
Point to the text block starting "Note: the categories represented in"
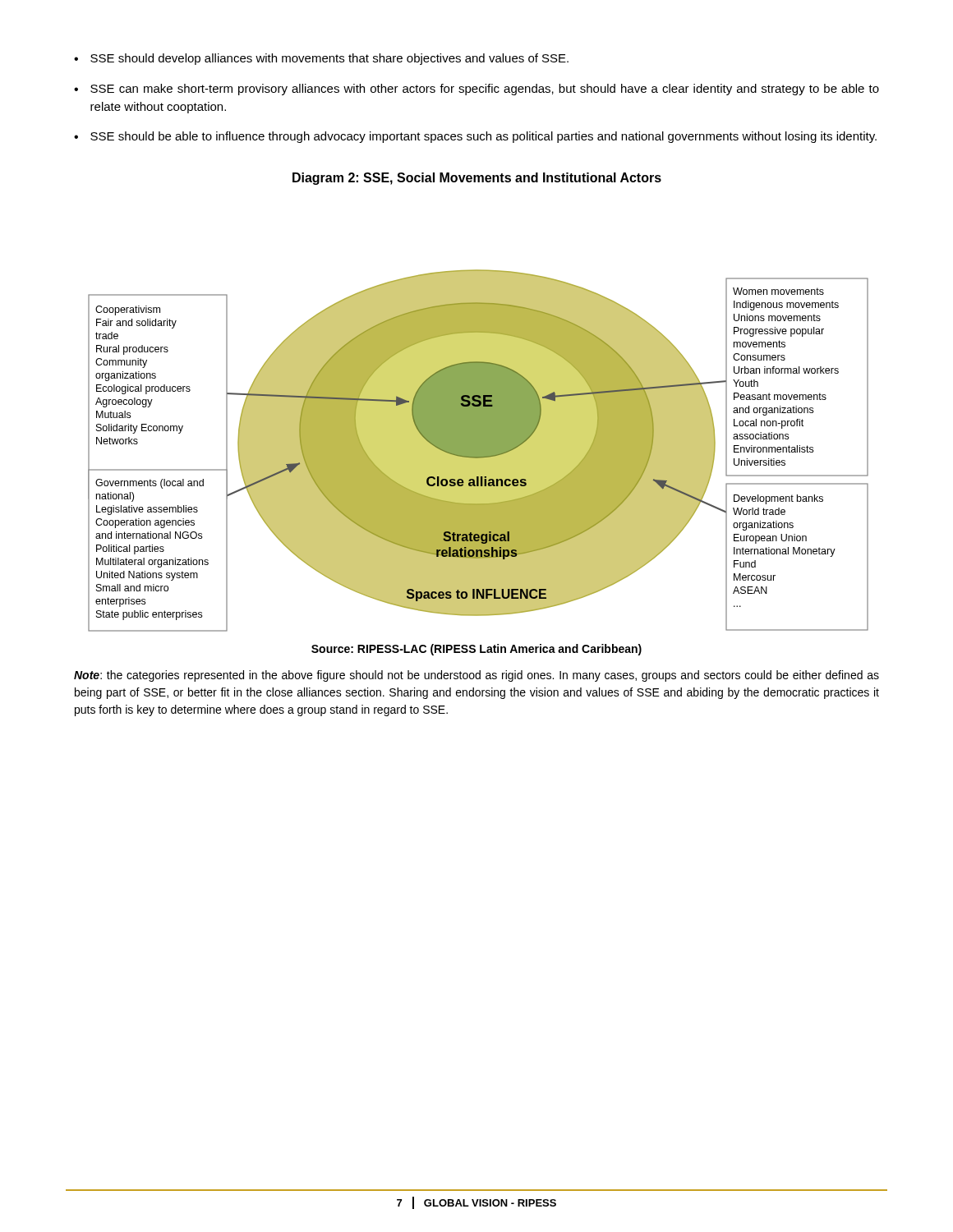point(476,692)
